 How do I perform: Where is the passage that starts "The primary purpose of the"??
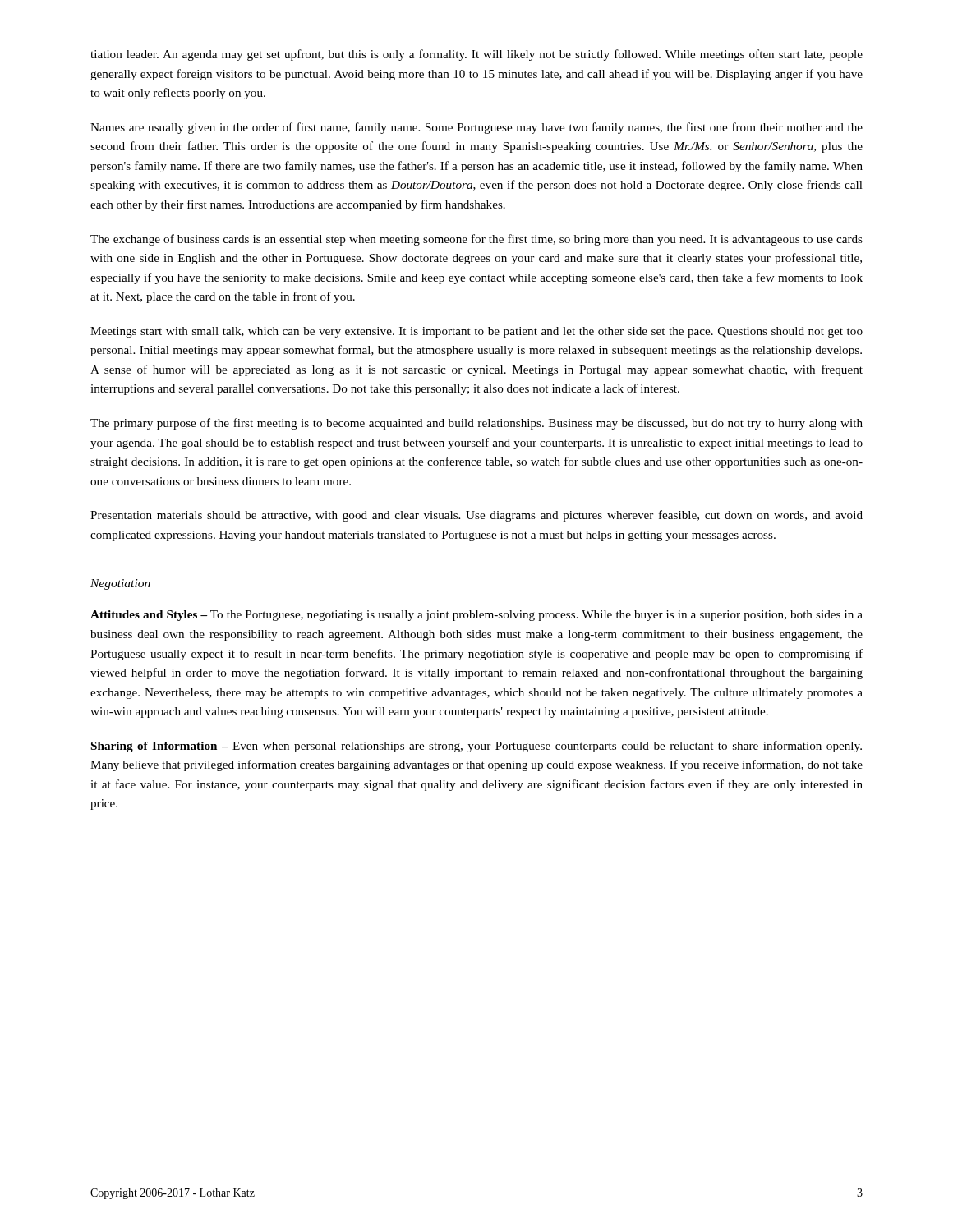coord(476,452)
